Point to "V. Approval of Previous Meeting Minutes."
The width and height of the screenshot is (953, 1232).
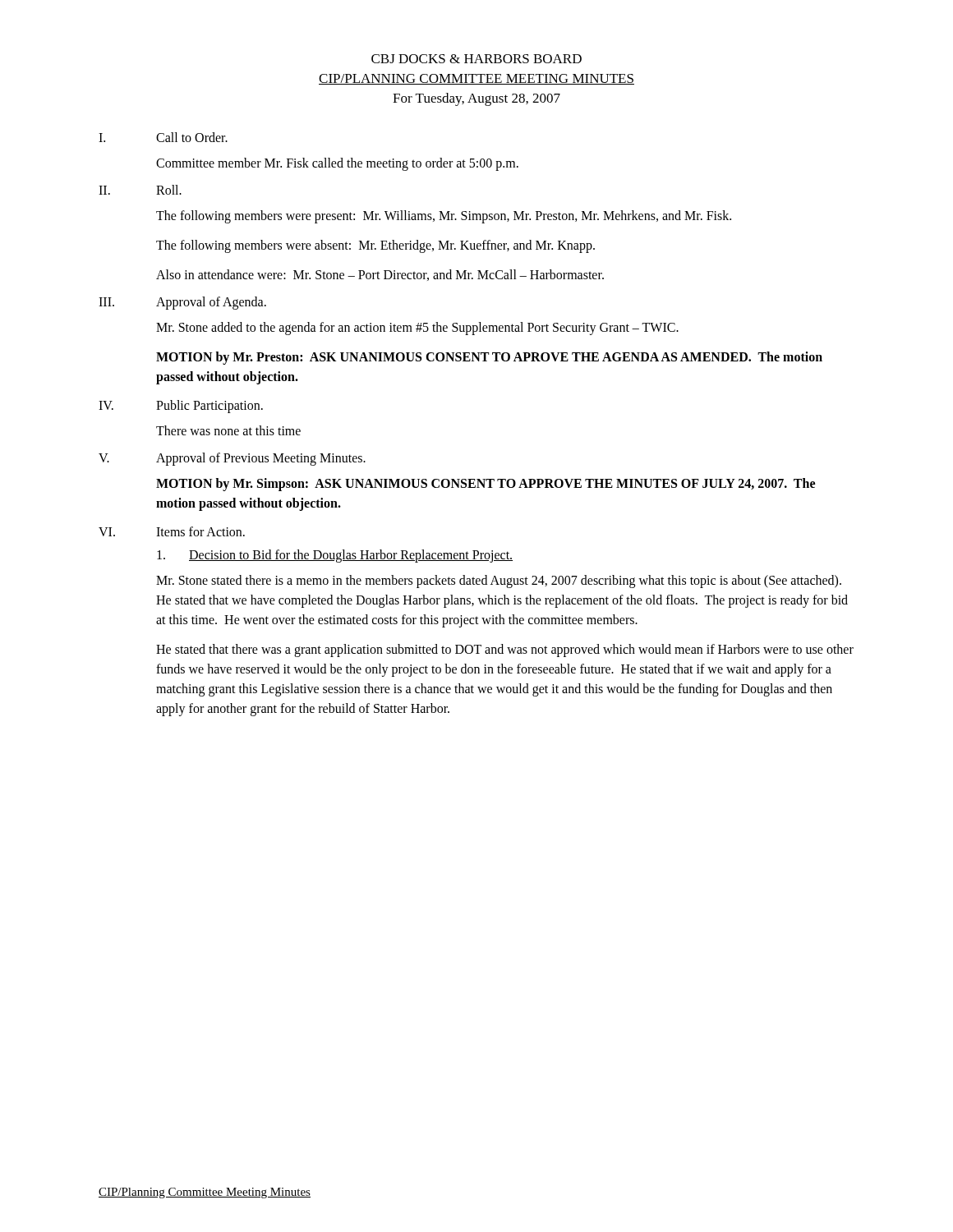232,459
